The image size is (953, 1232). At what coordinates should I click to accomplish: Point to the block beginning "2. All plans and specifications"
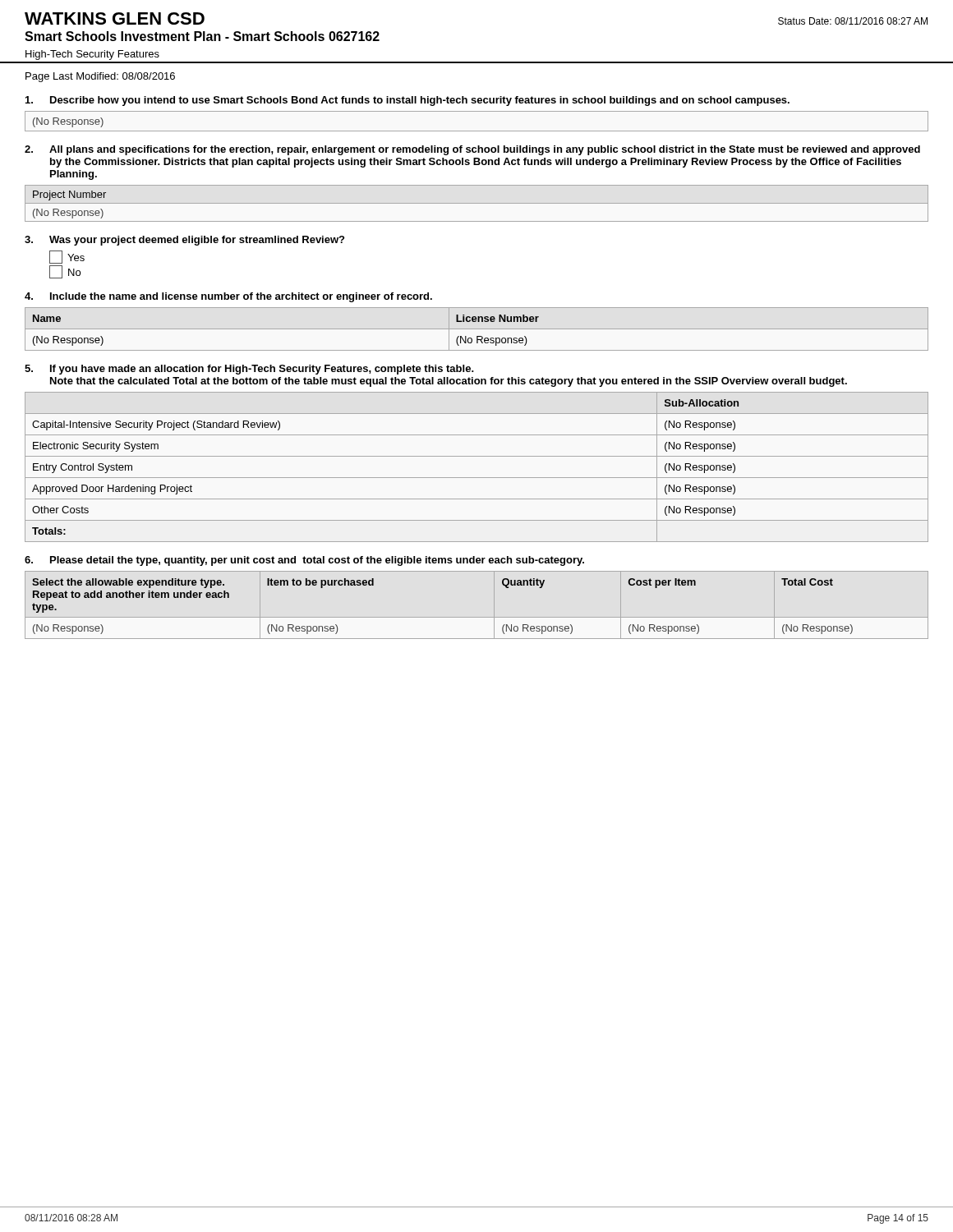[x=476, y=161]
